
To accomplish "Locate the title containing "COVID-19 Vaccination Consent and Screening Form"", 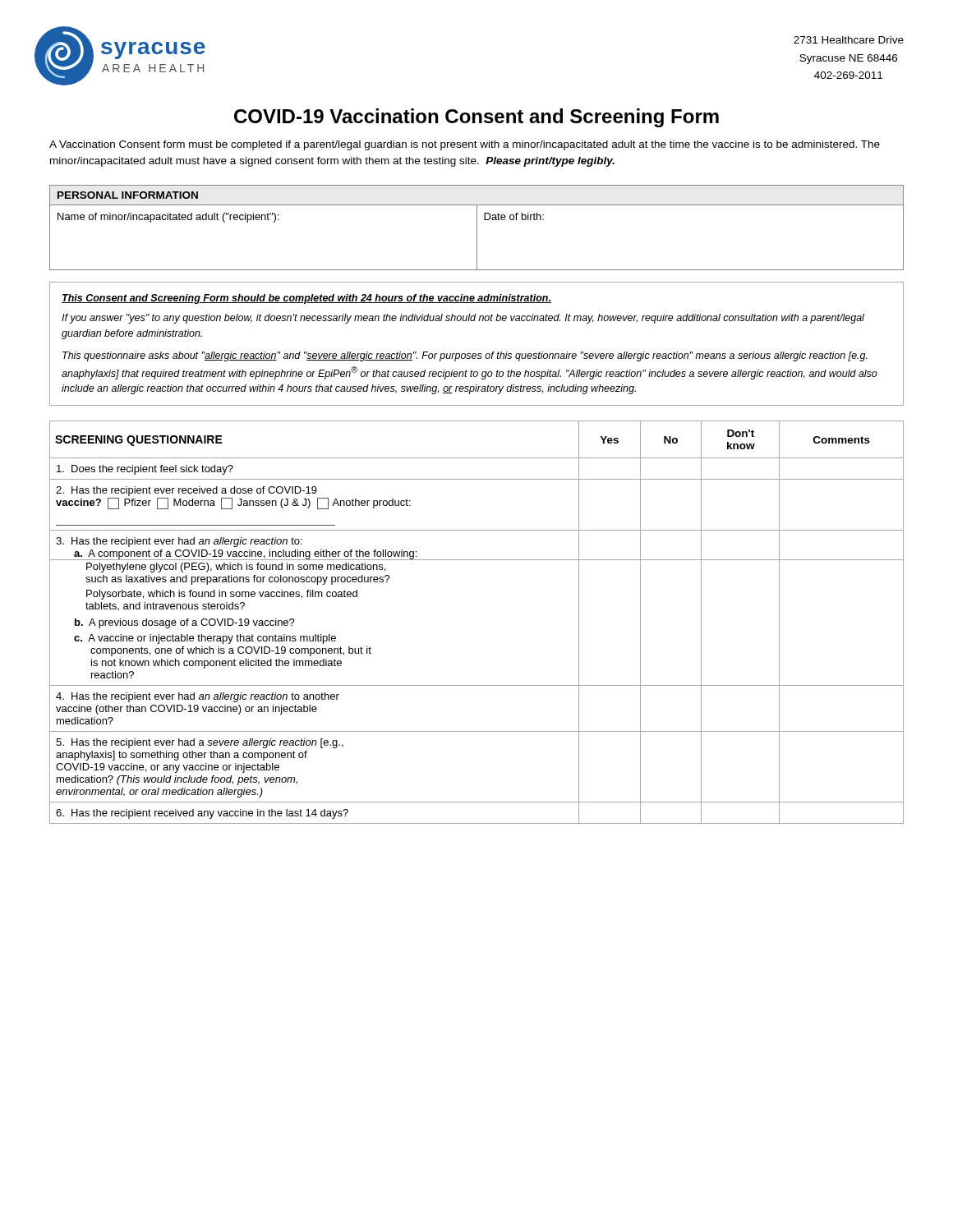I will pyautogui.click(x=476, y=116).
